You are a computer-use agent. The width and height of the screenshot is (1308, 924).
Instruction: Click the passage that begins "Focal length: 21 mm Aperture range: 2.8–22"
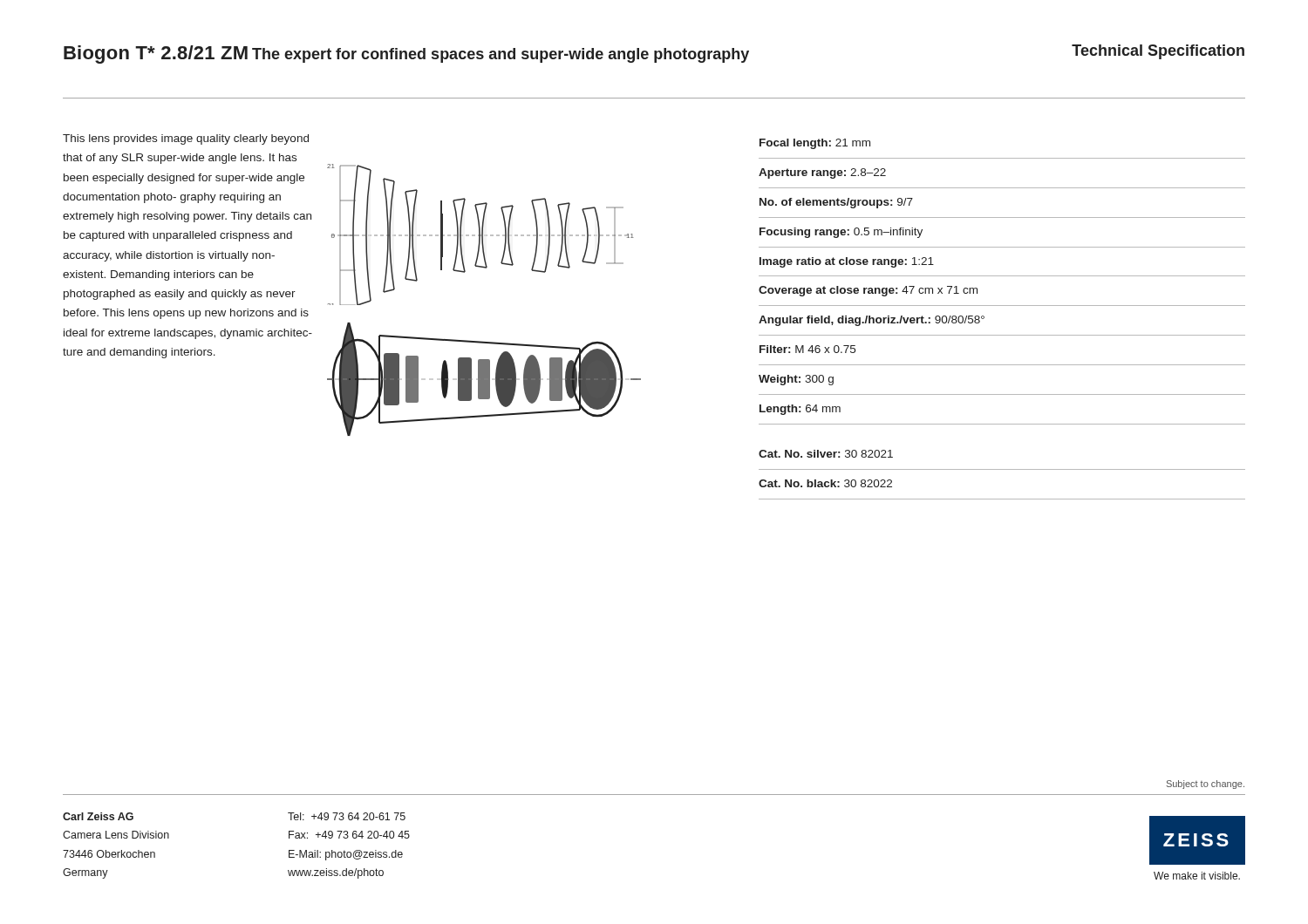pos(1002,314)
